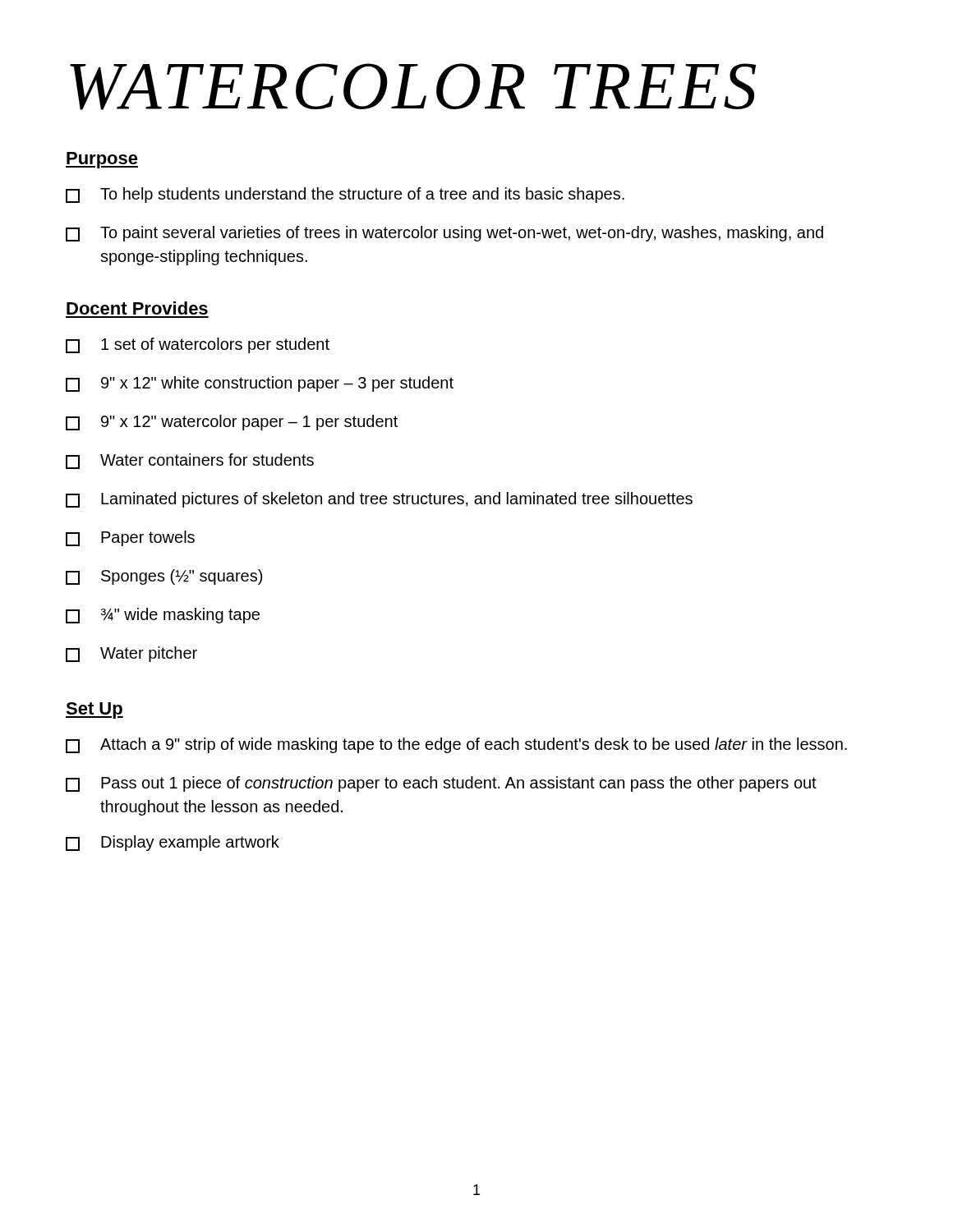This screenshot has height=1232, width=953.
Task: Click on the section header with the text "Docent Provides"
Action: point(137,308)
